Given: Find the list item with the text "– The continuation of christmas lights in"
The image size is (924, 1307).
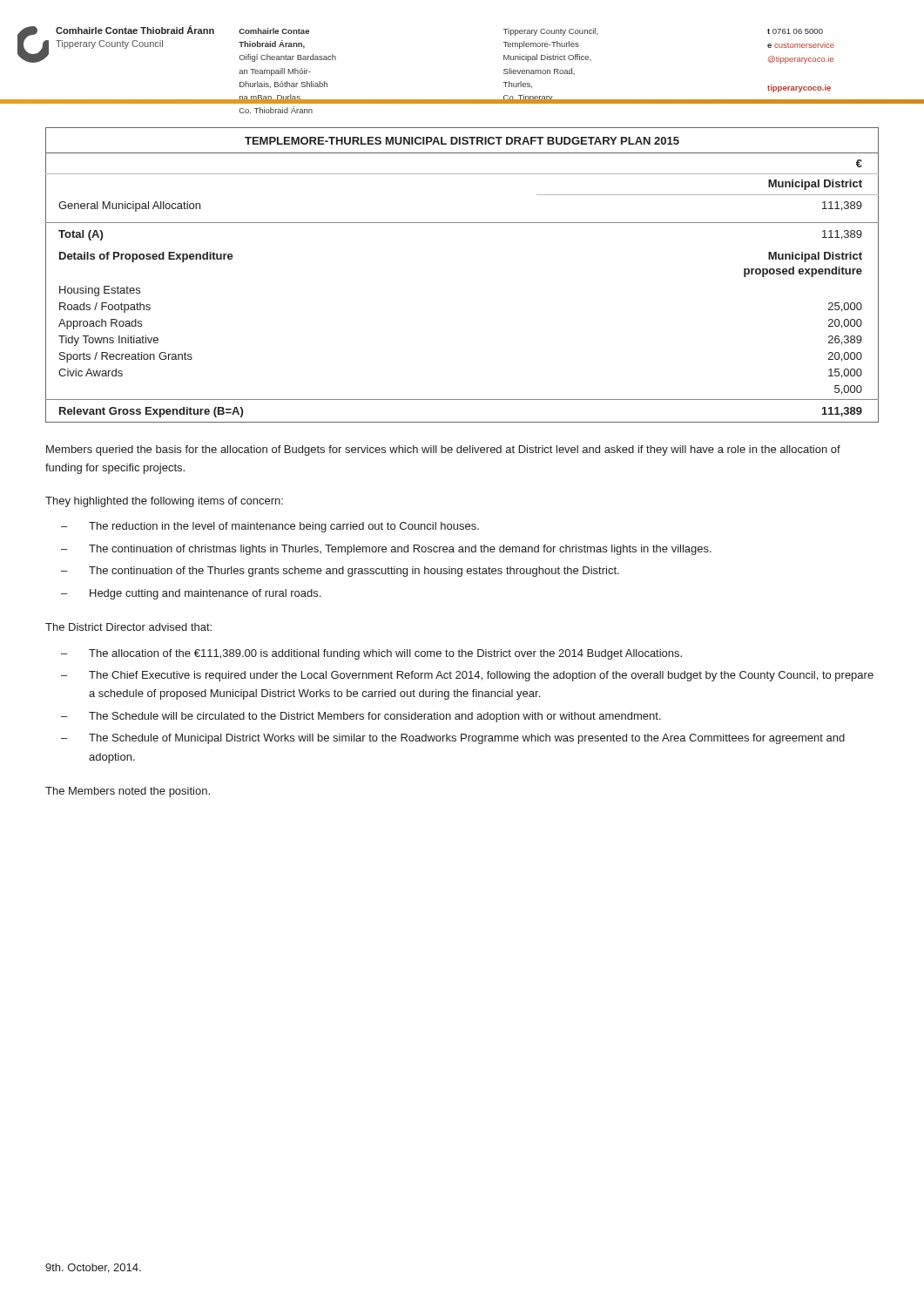Looking at the screenshot, I should coord(379,548).
